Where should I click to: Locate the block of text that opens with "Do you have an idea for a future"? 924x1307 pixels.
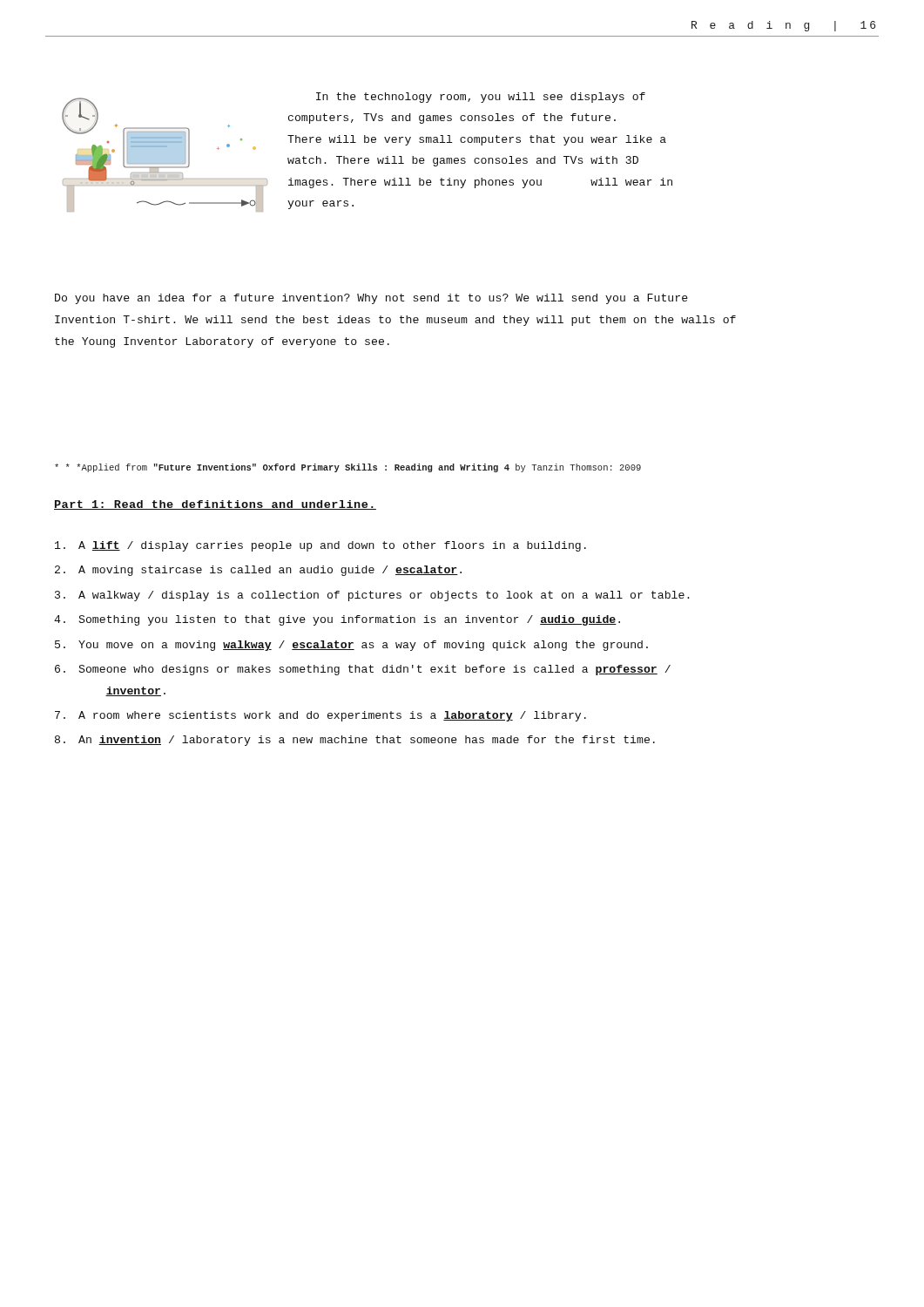(395, 320)
